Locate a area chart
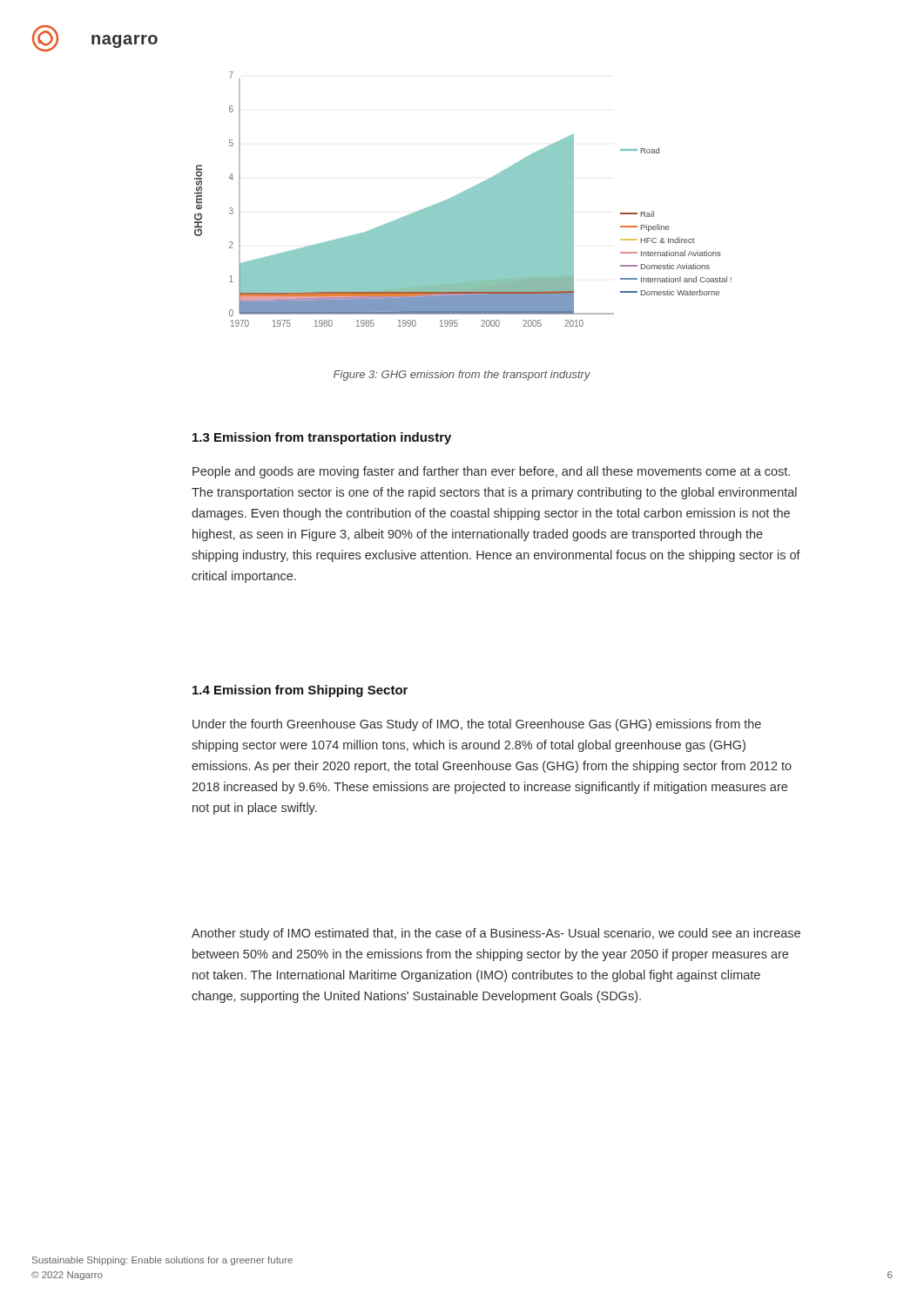Screen dimensions: 1307x924 [462, 213]
